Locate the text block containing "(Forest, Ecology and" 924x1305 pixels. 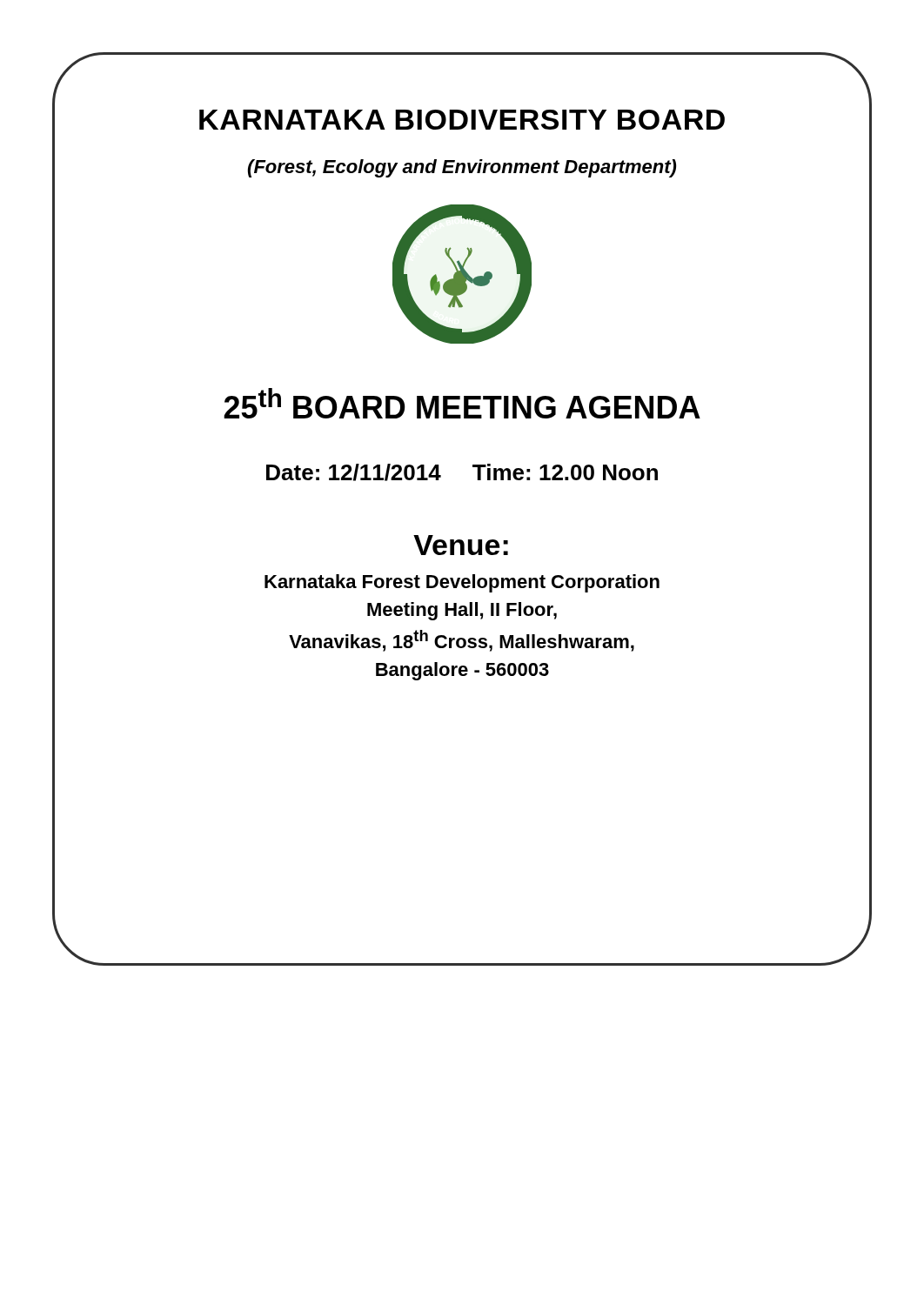(462, 167)
